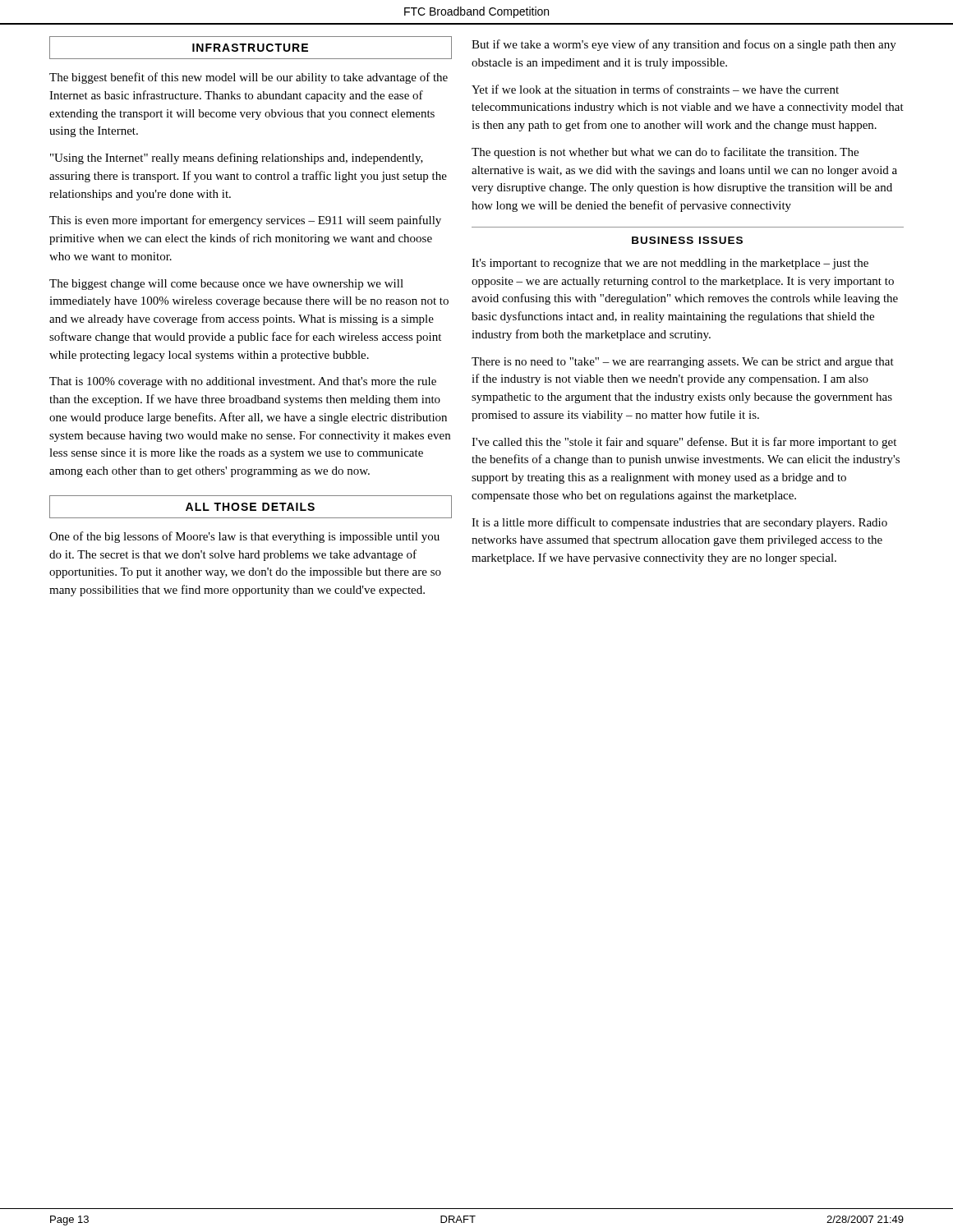Find the block on this page that starts "The biggest change"
Screen dimensions: 1232x953
pyautogui.click(x=249, y=319)
